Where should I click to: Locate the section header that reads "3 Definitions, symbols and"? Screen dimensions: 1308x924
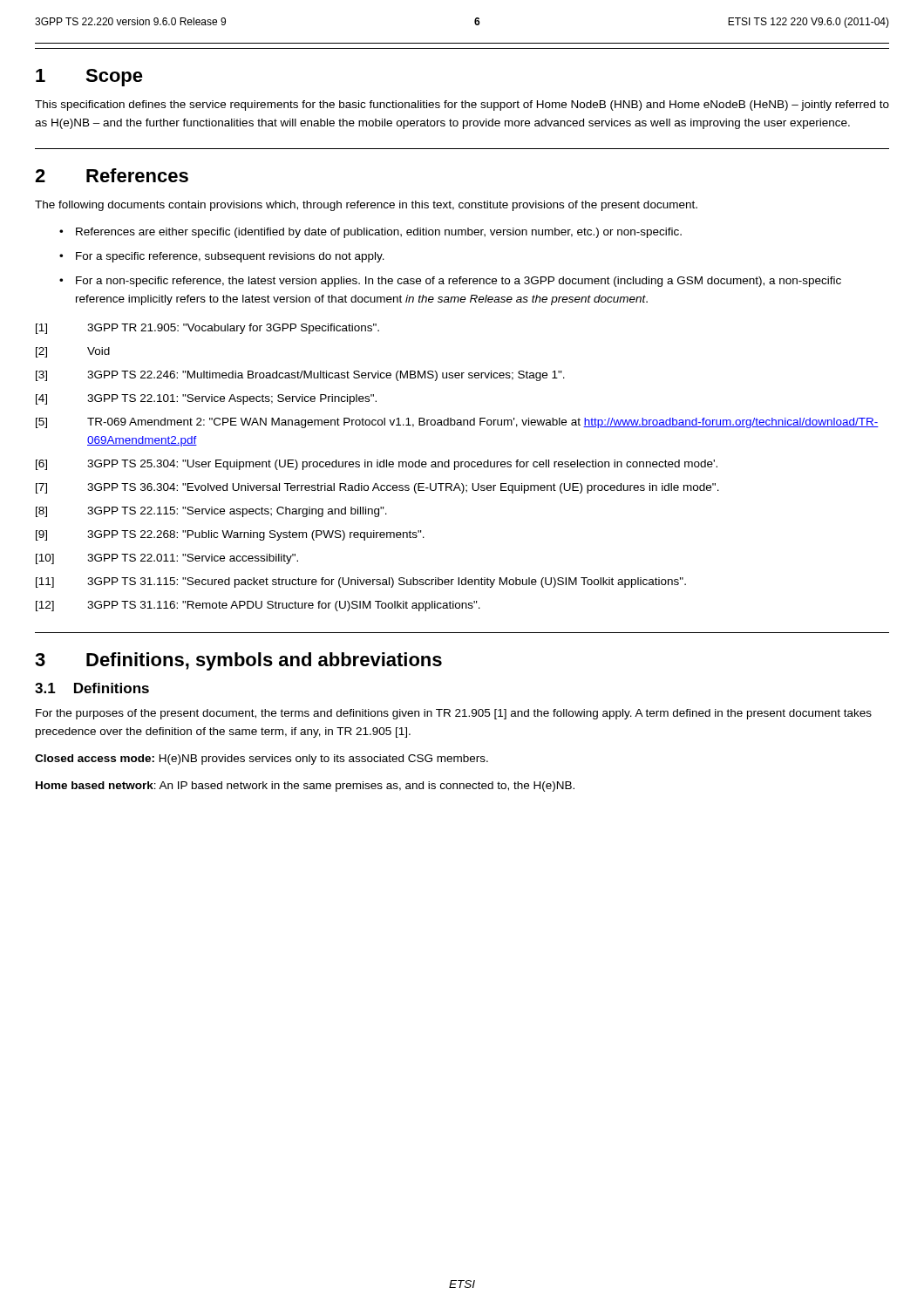tap(239, 660)
